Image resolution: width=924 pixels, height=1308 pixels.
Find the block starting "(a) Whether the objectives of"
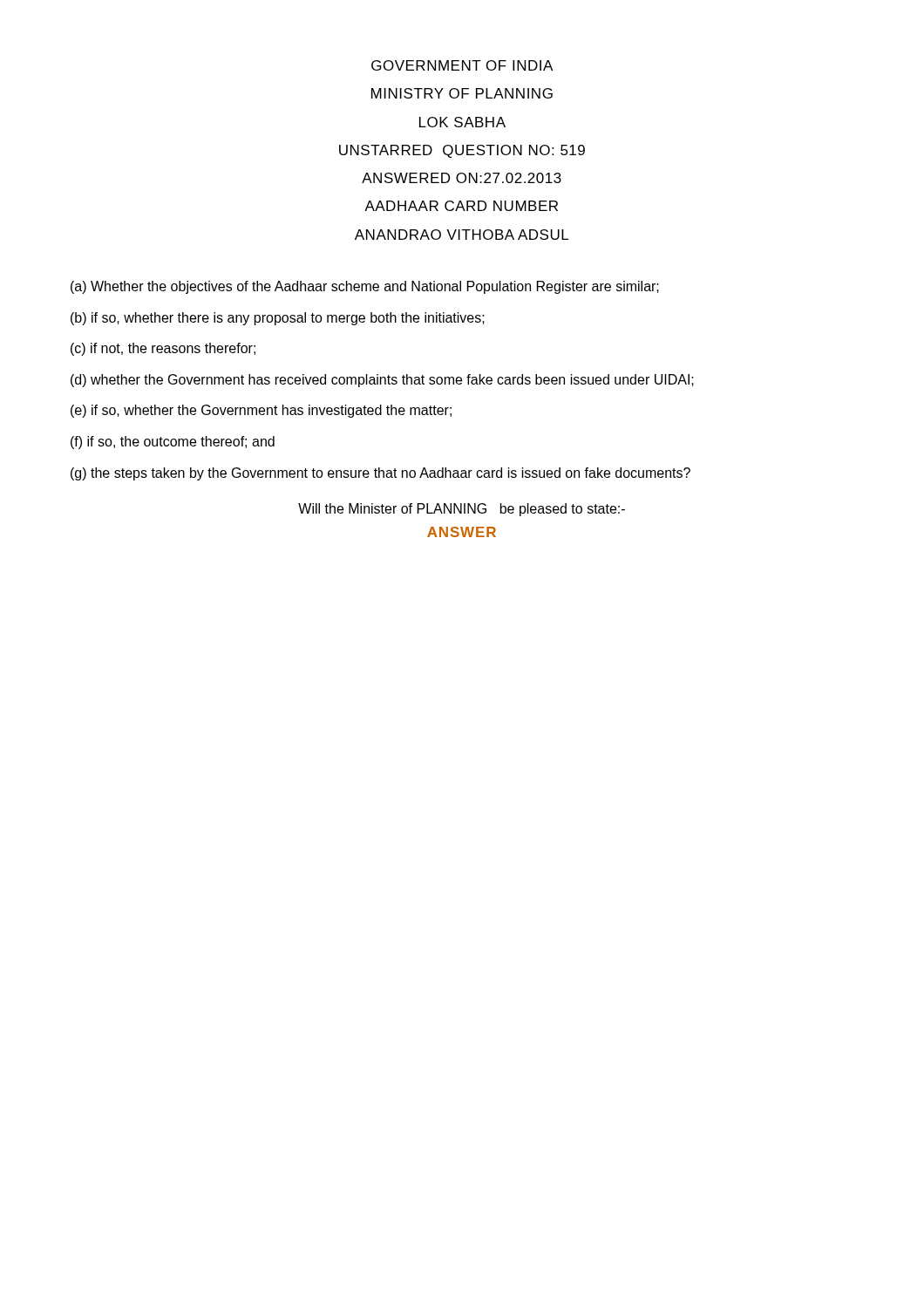(x=365, y=287)
